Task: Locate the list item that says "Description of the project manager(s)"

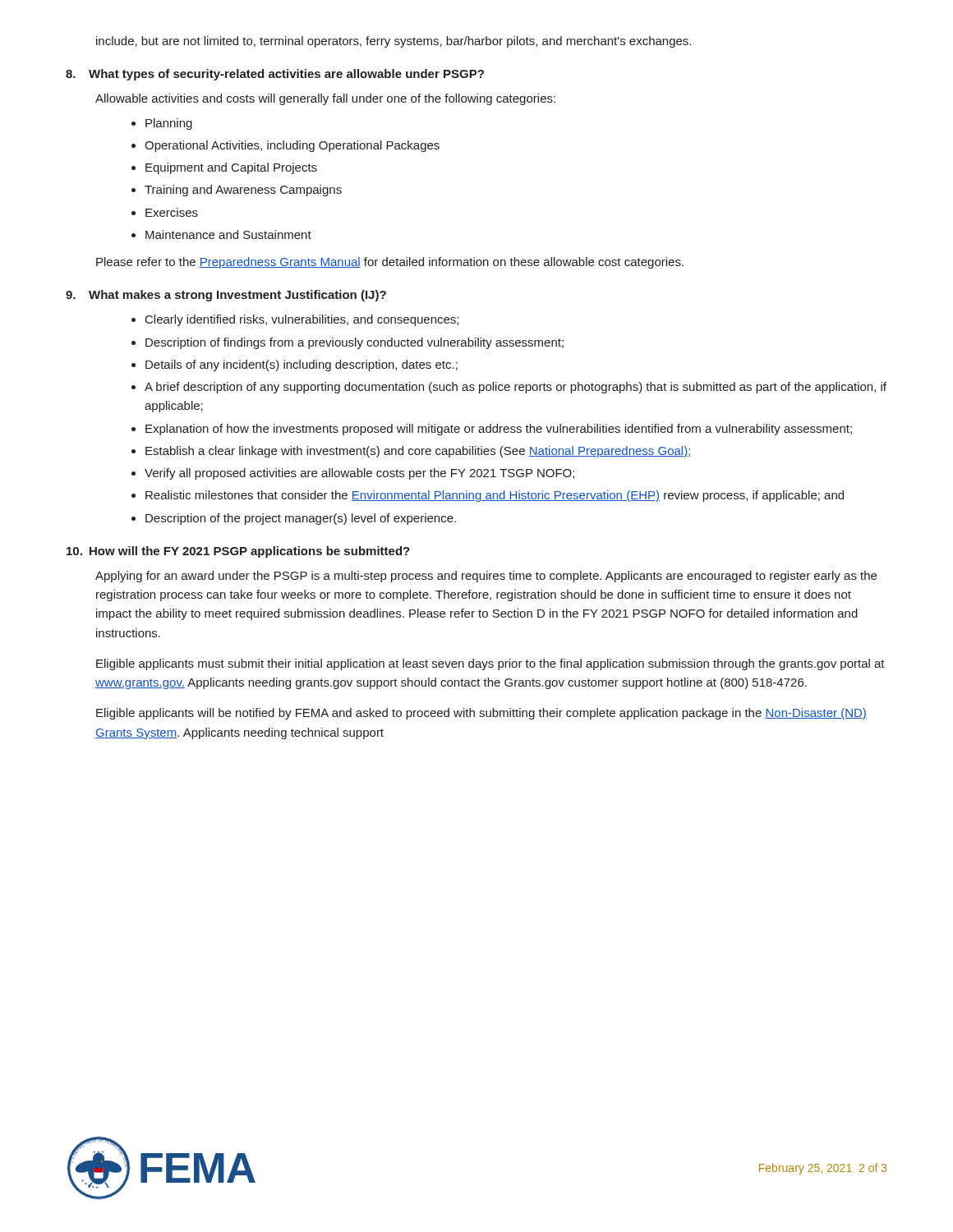Action: [301, 517]
